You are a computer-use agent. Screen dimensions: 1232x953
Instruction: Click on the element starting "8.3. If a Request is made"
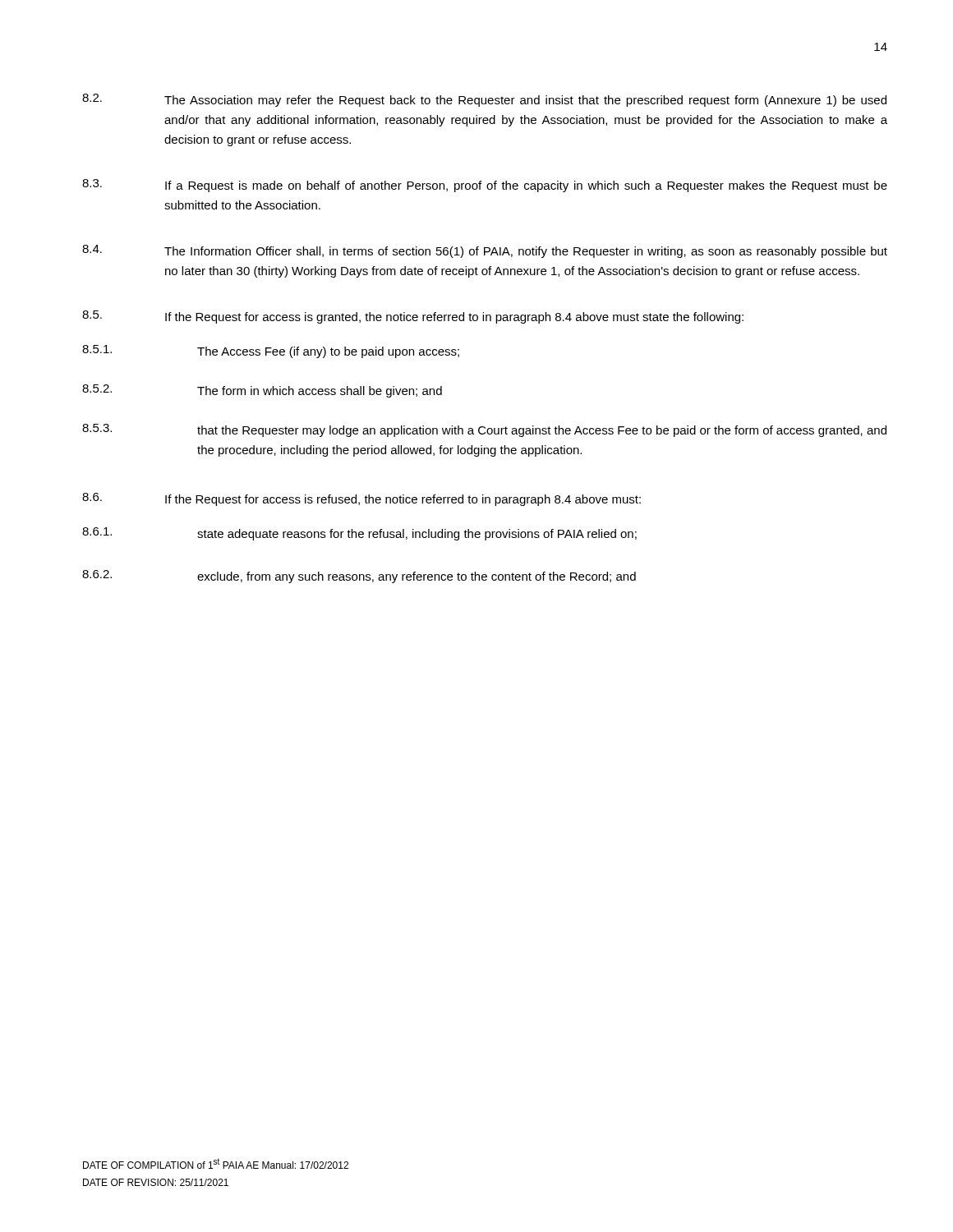pyautogui.click(x=485, y=196)
